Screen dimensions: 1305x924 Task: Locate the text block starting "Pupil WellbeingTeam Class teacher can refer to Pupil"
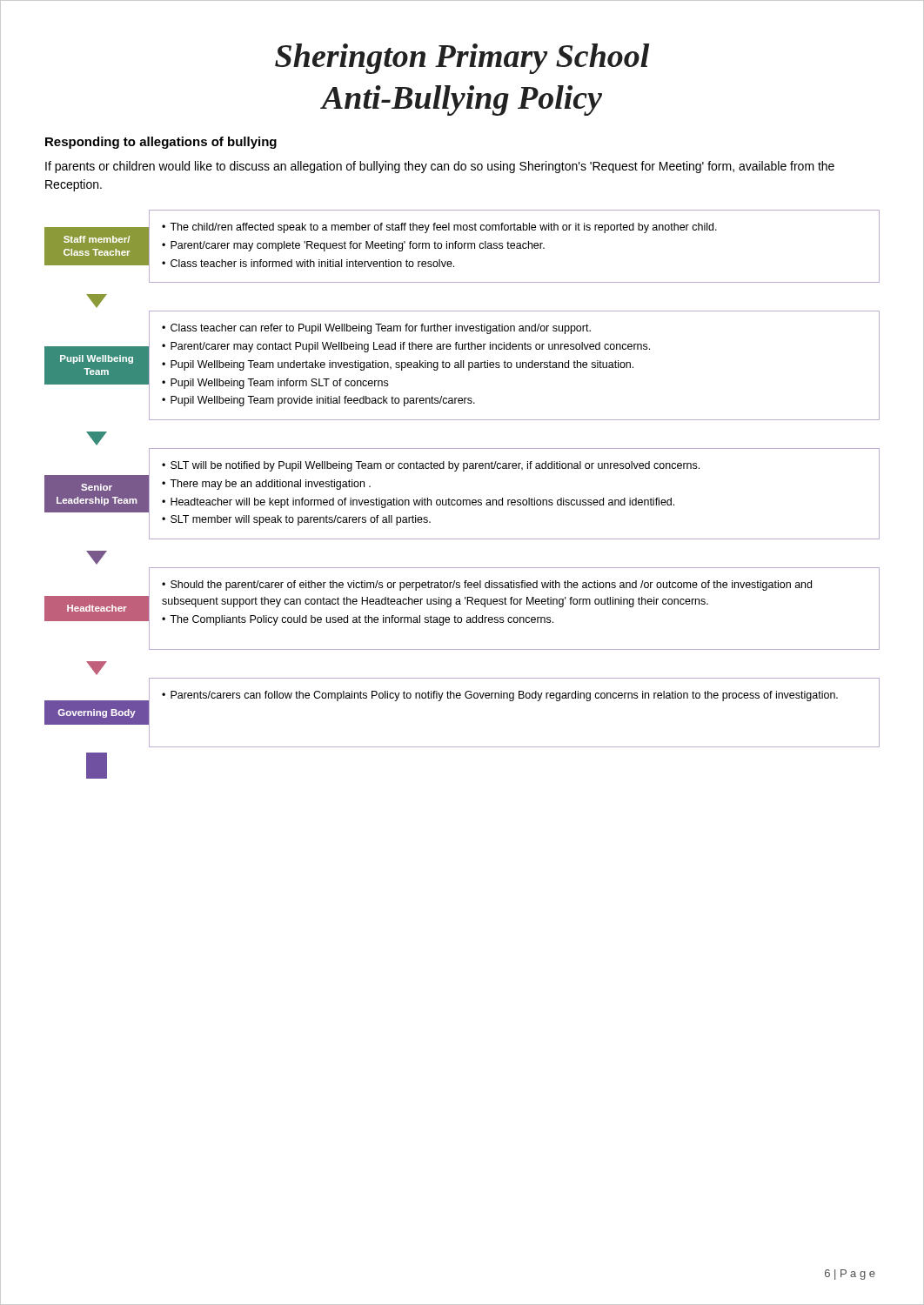tap(462, 366)
